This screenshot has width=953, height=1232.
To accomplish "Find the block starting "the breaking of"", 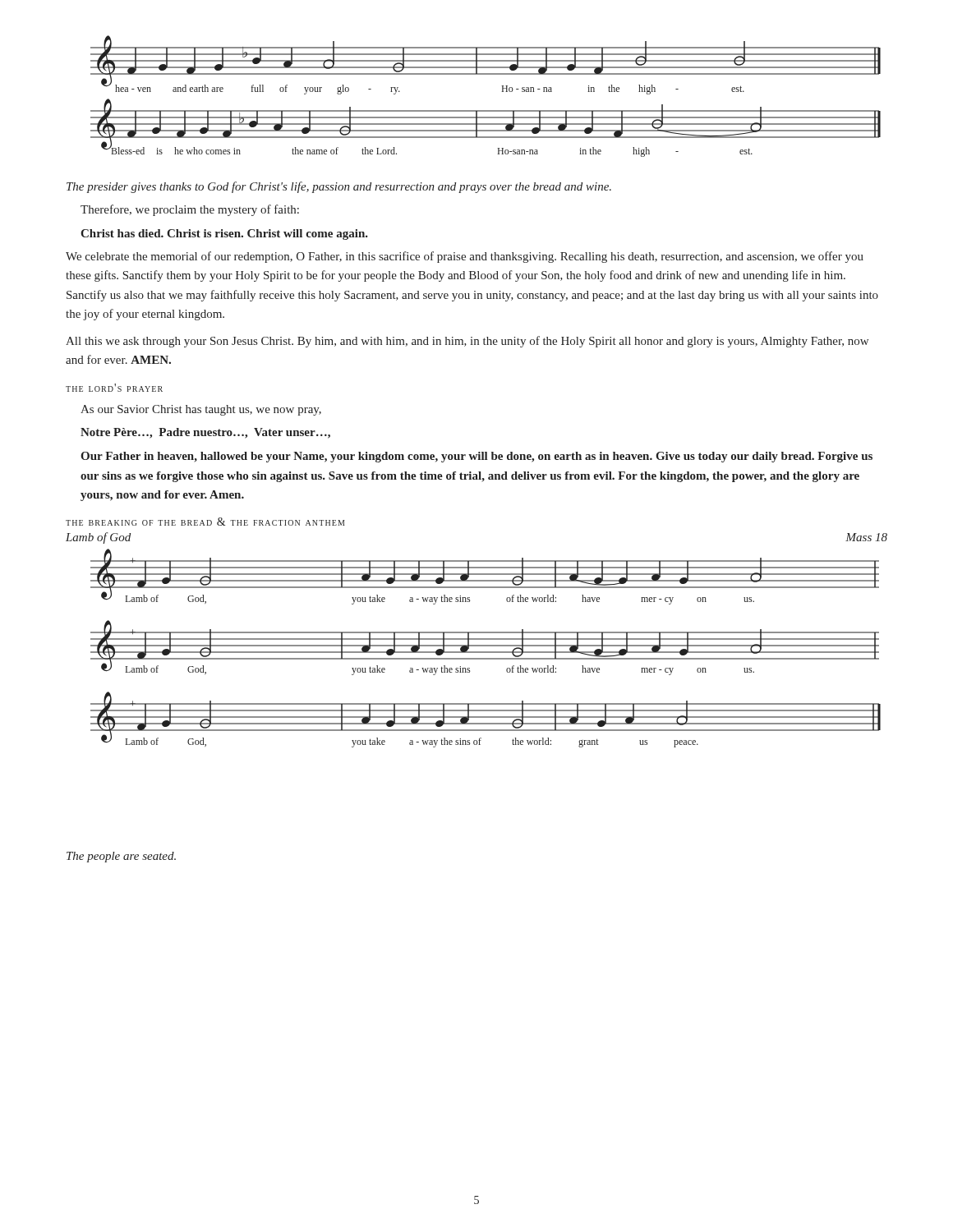I will [x=206, y=522].
